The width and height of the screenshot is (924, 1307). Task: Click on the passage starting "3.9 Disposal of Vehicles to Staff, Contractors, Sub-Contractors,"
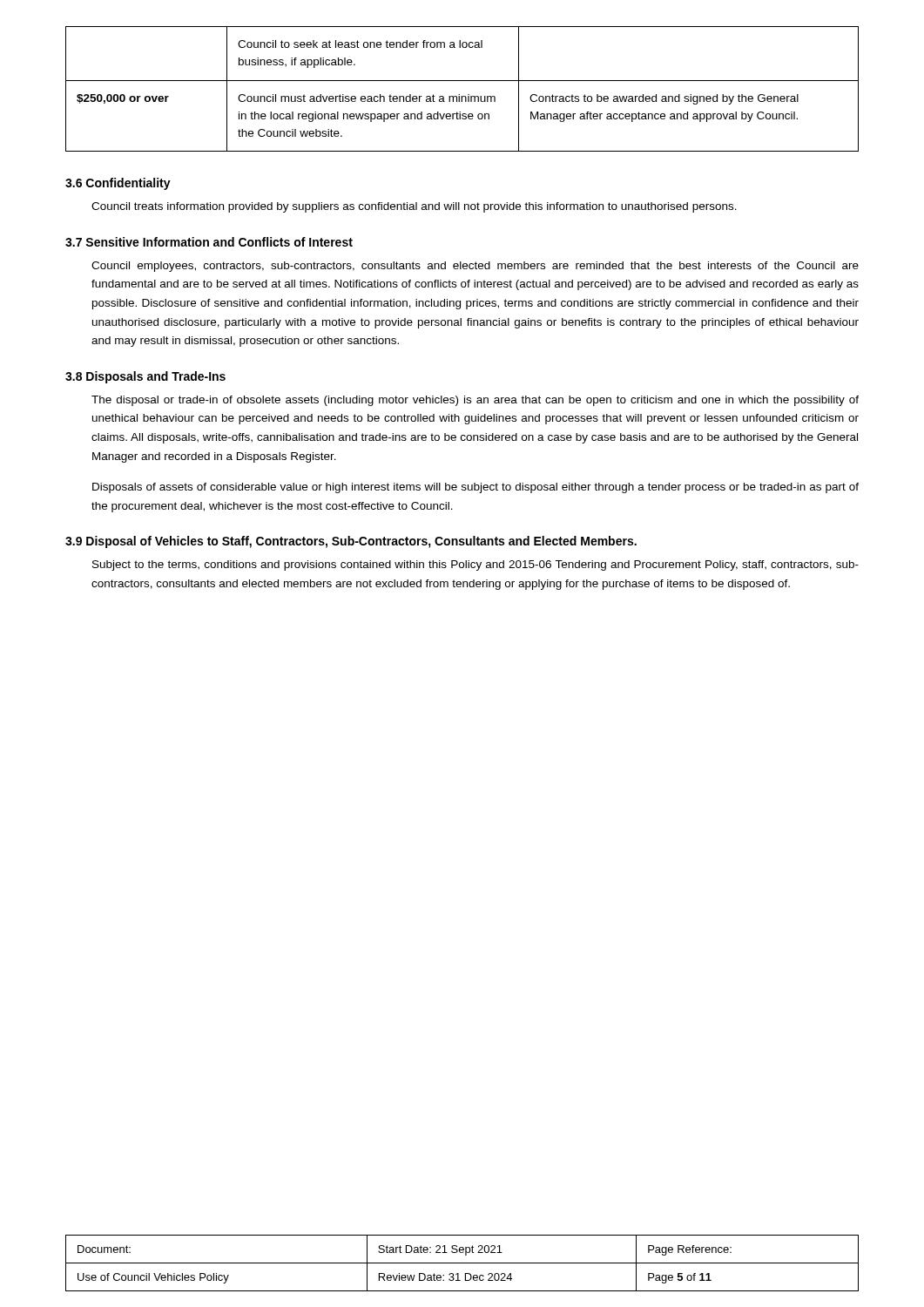click(351, 541)
